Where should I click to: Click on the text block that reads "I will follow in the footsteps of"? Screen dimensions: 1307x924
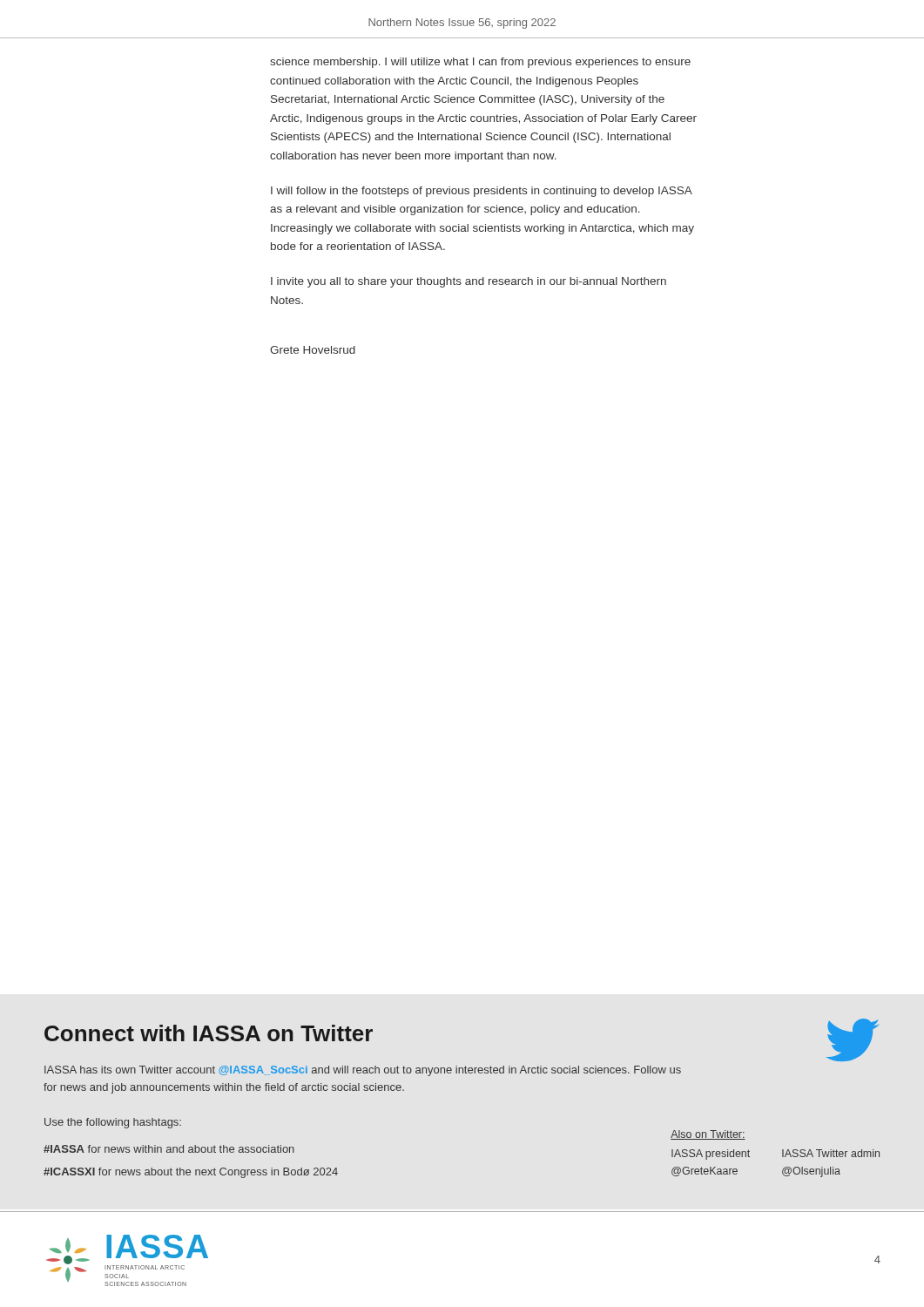coord(482,218)
